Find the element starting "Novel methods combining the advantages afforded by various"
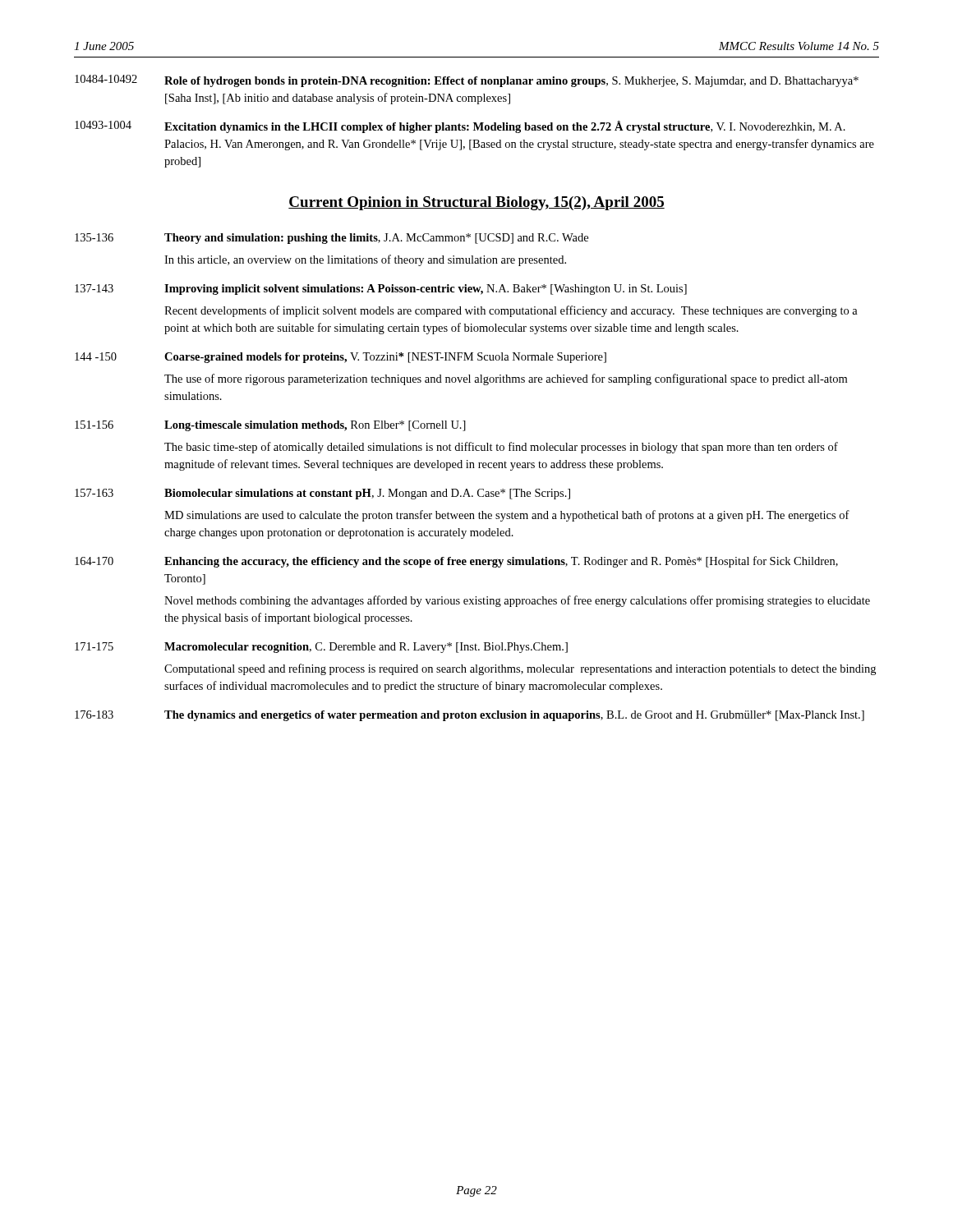The width and height of the screenshot is (953, 1232). pos(517,609)
